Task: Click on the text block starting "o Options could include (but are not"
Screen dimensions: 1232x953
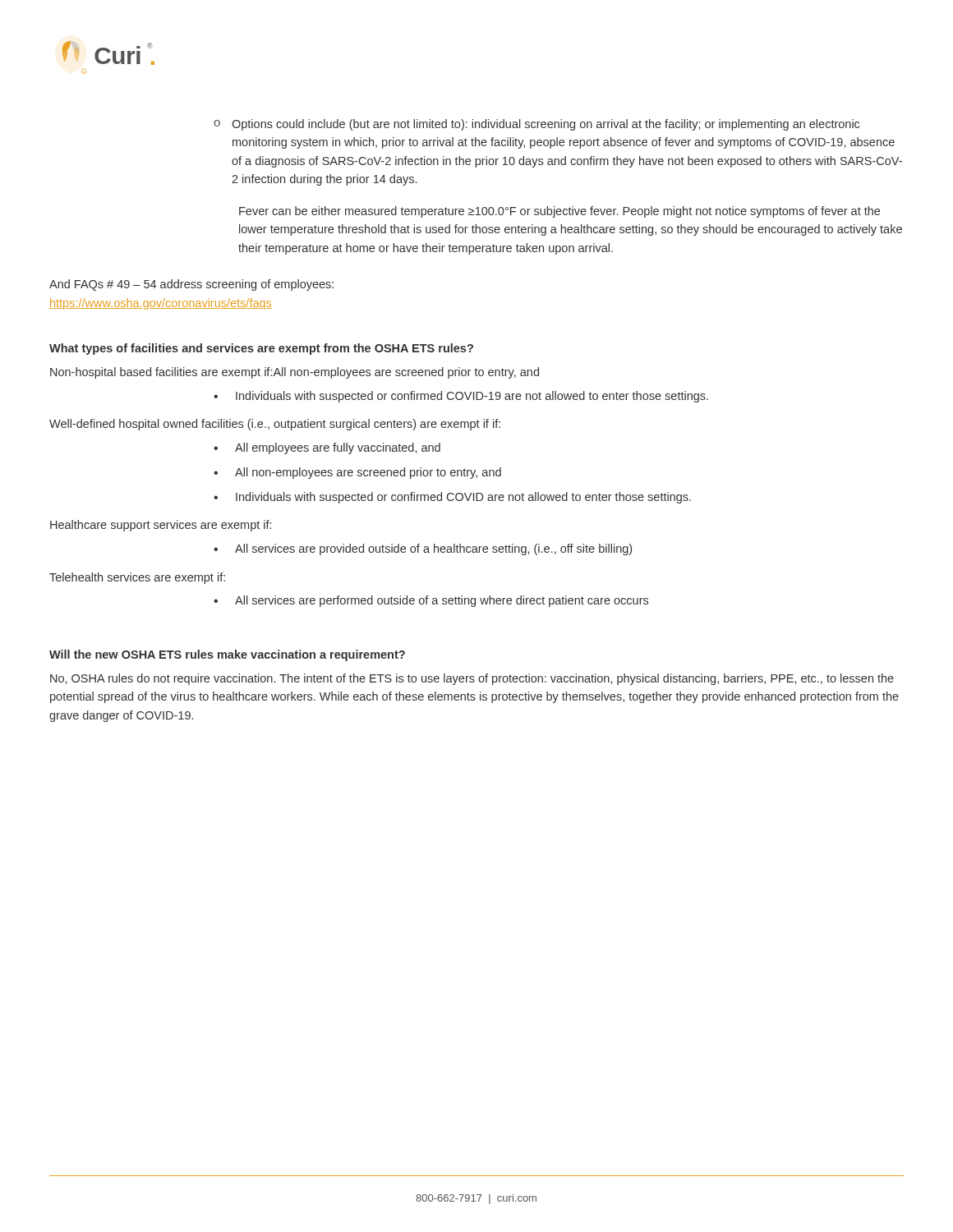Action: point(559,152)
